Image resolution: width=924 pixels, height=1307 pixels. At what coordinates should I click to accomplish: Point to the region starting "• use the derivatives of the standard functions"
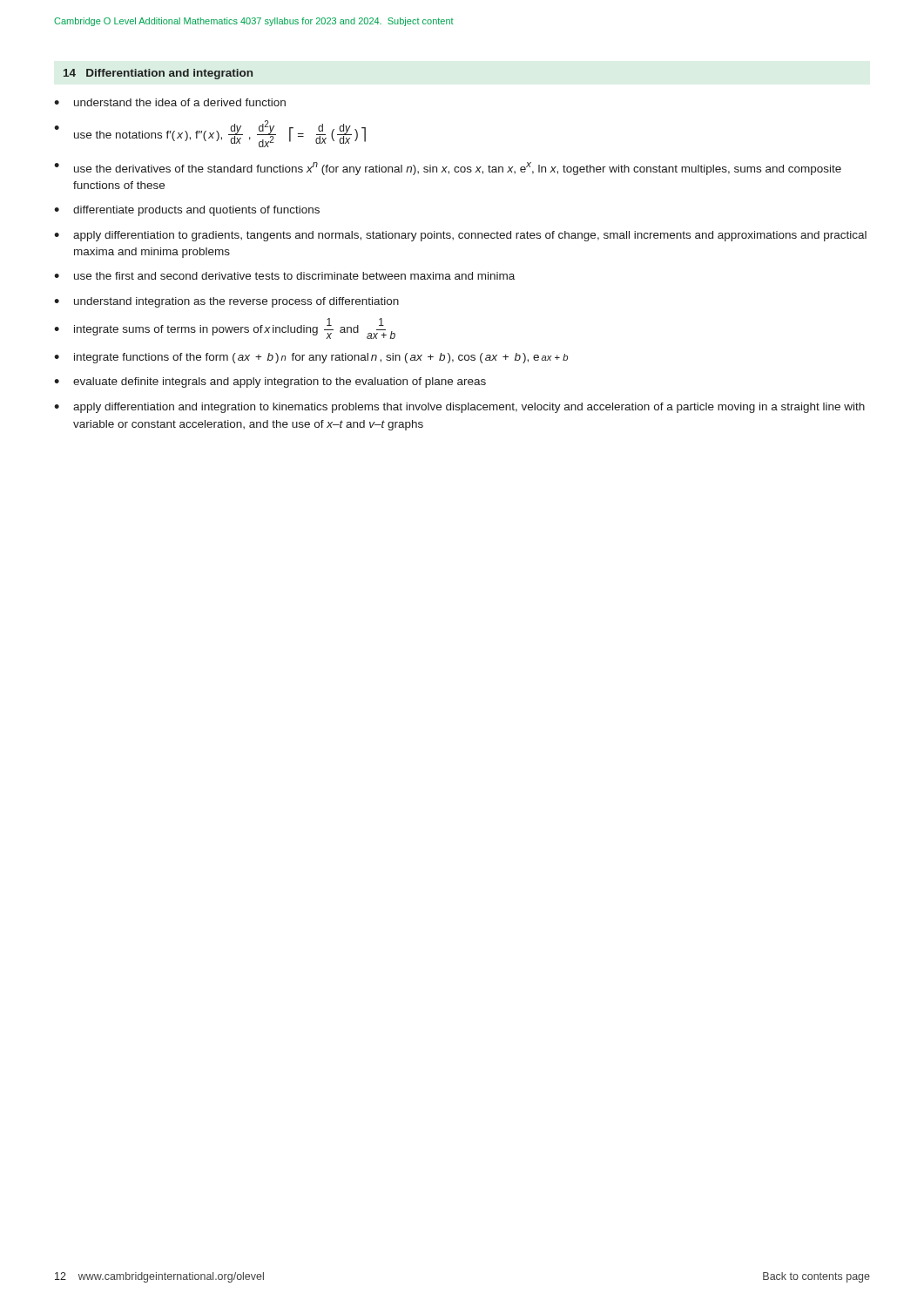coord(462,176)
